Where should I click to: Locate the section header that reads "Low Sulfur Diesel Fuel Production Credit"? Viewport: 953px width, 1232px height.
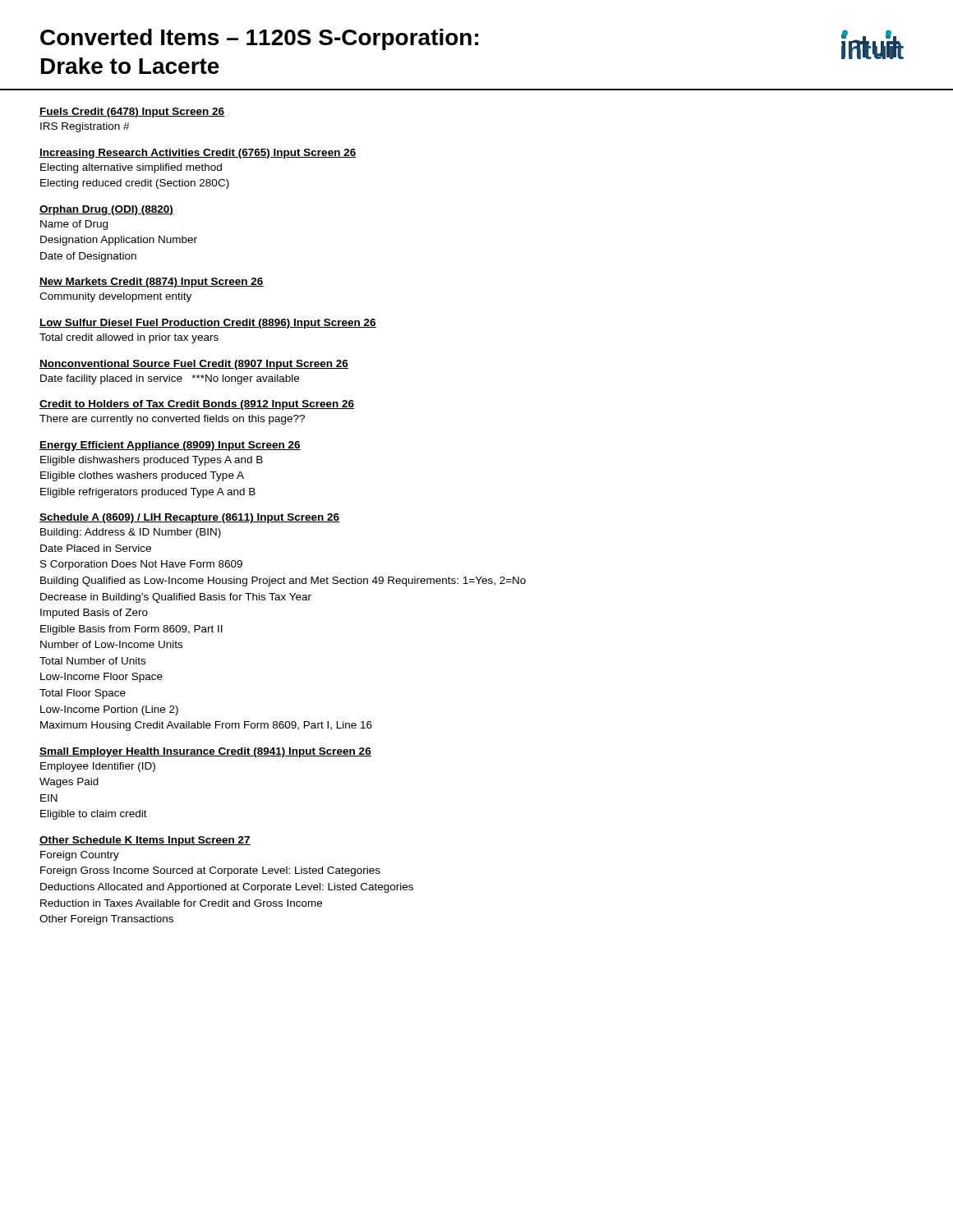click(208, 322)
